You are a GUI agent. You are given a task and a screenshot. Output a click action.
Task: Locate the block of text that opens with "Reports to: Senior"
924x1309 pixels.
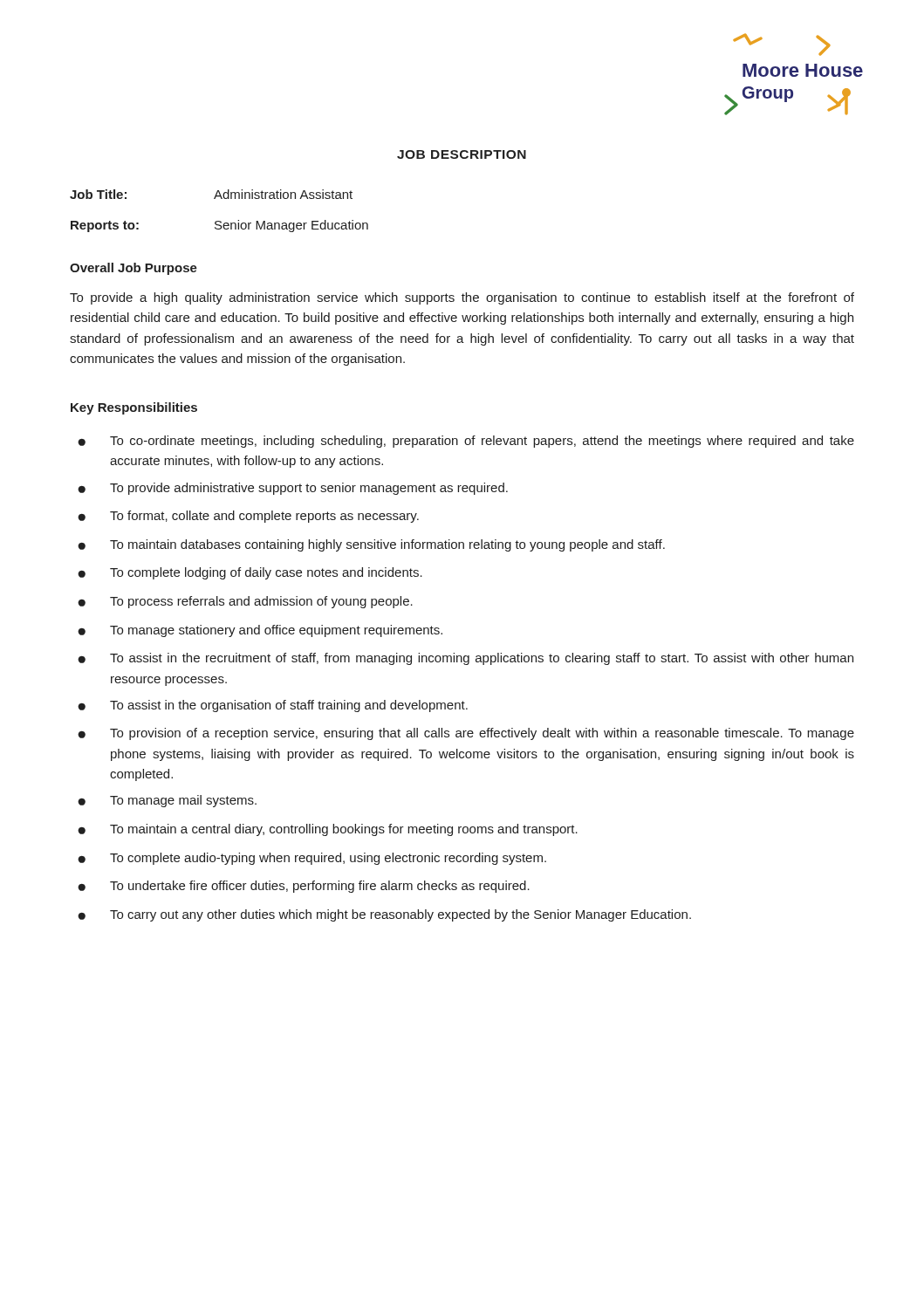[x=219, y=225]
